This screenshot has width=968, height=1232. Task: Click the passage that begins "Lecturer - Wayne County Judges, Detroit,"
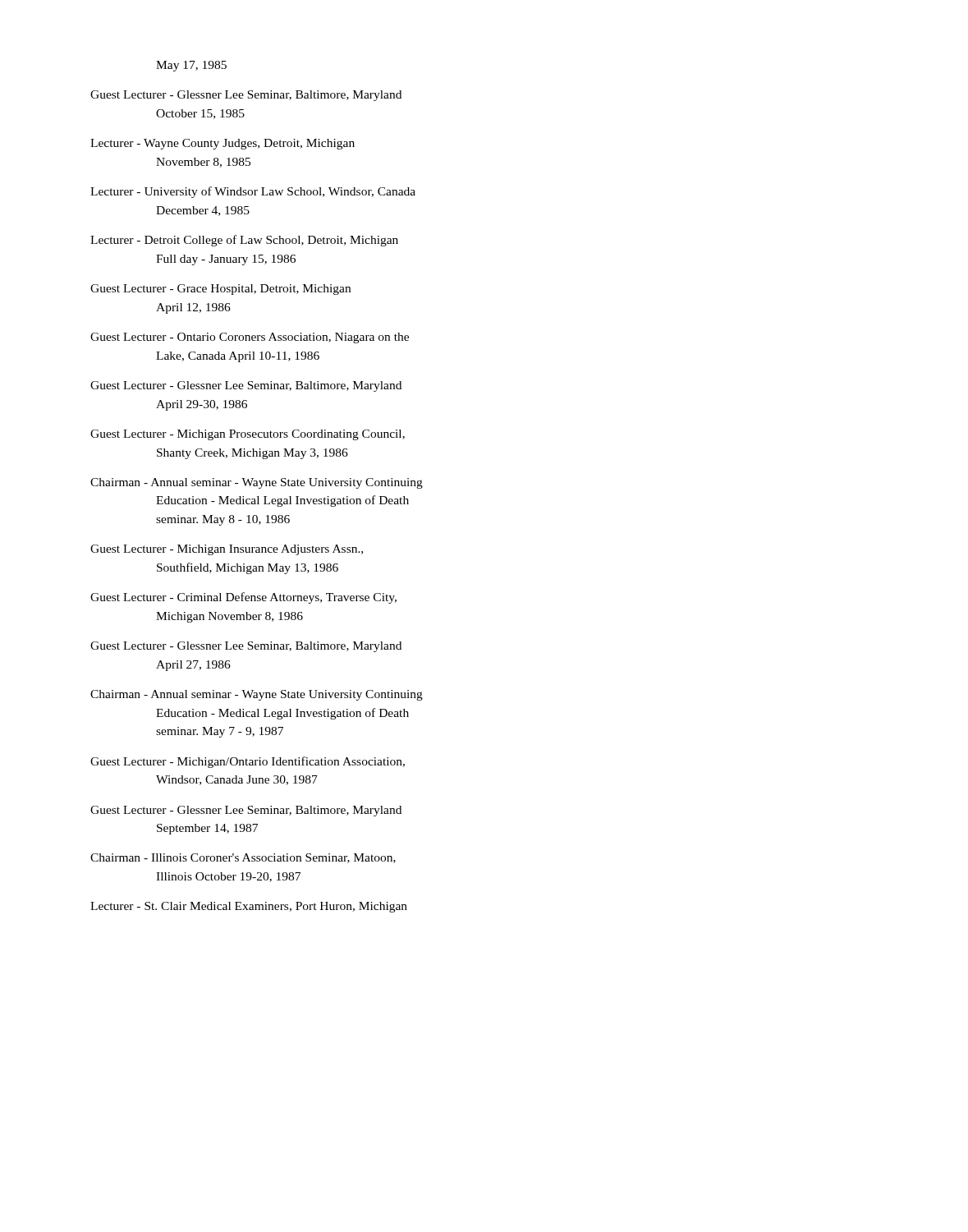pos(223,144)
